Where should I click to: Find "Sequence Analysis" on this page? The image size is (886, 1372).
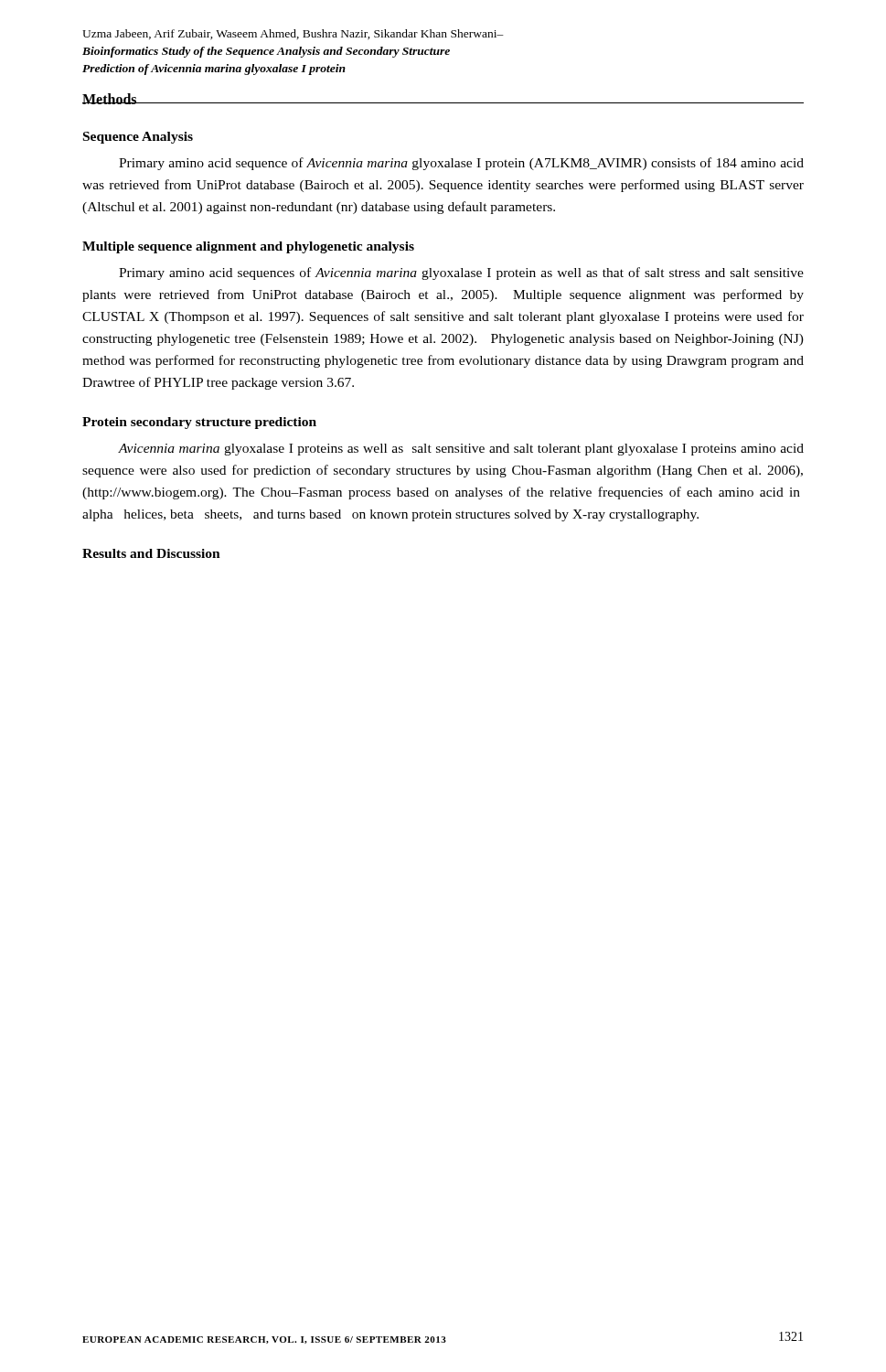point(138,136)
